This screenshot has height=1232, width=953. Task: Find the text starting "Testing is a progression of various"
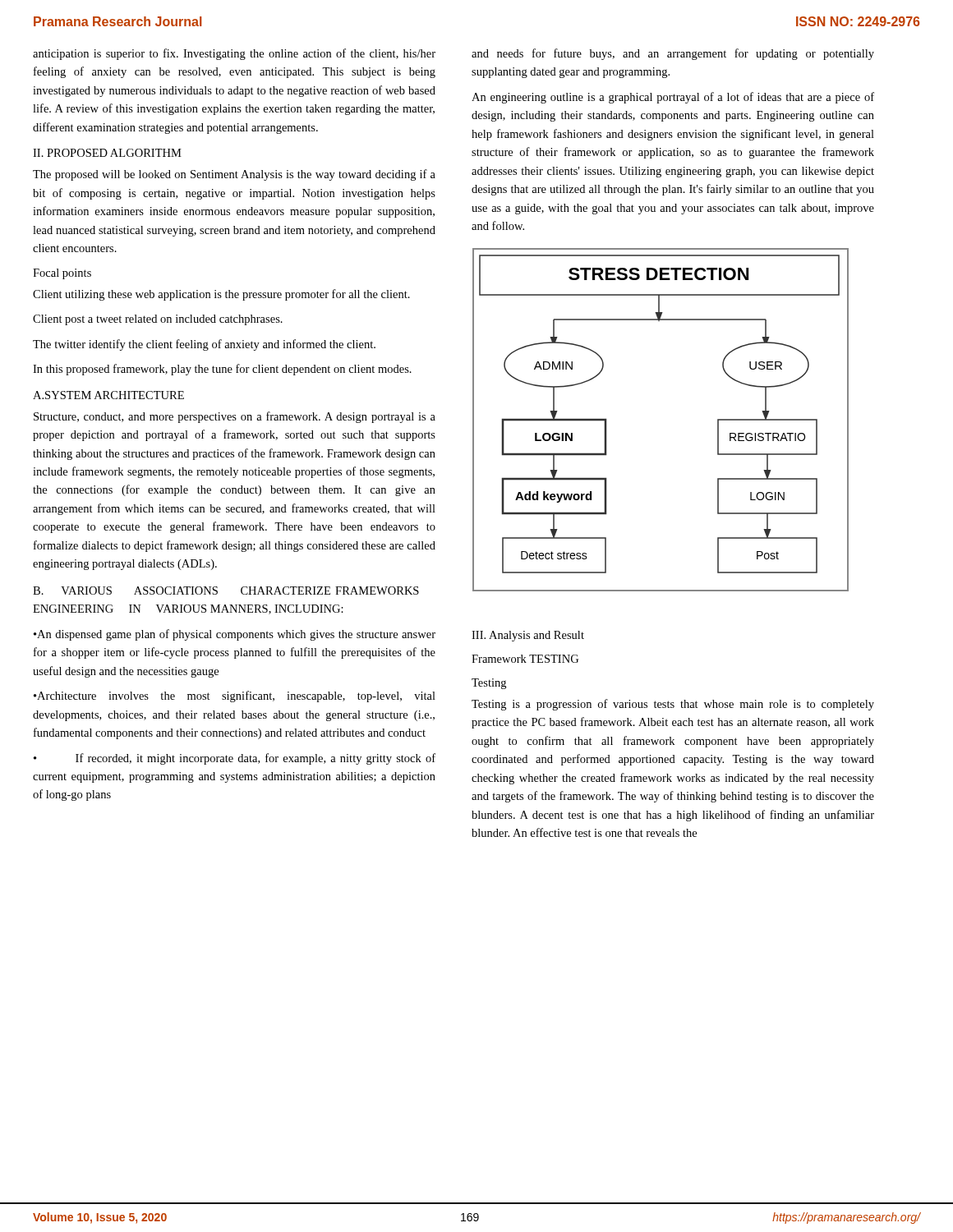(x=673, y=768)
